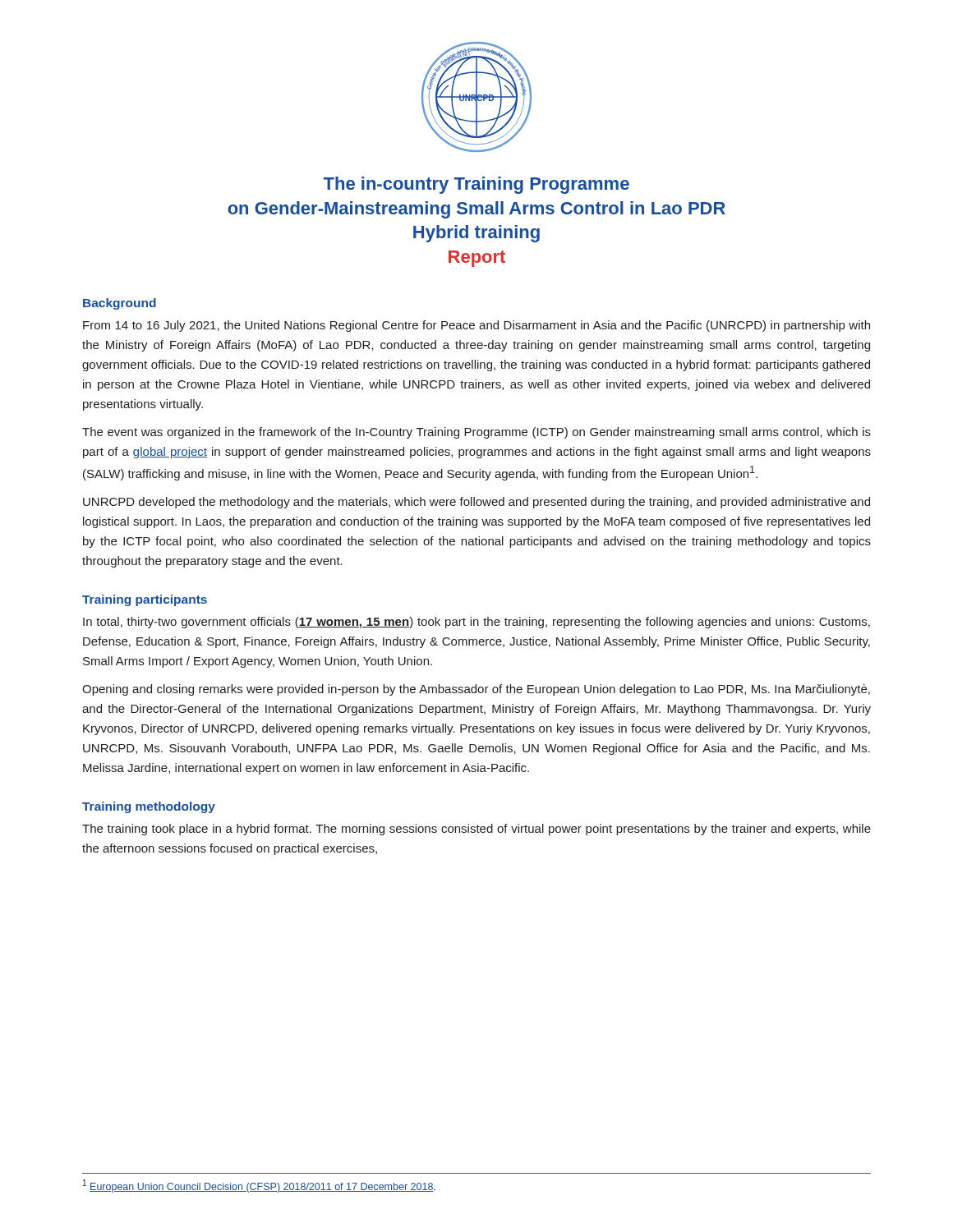Find the title on this page that starts "The in-country Training"
Screen dimensions: 1232x953
476,220
